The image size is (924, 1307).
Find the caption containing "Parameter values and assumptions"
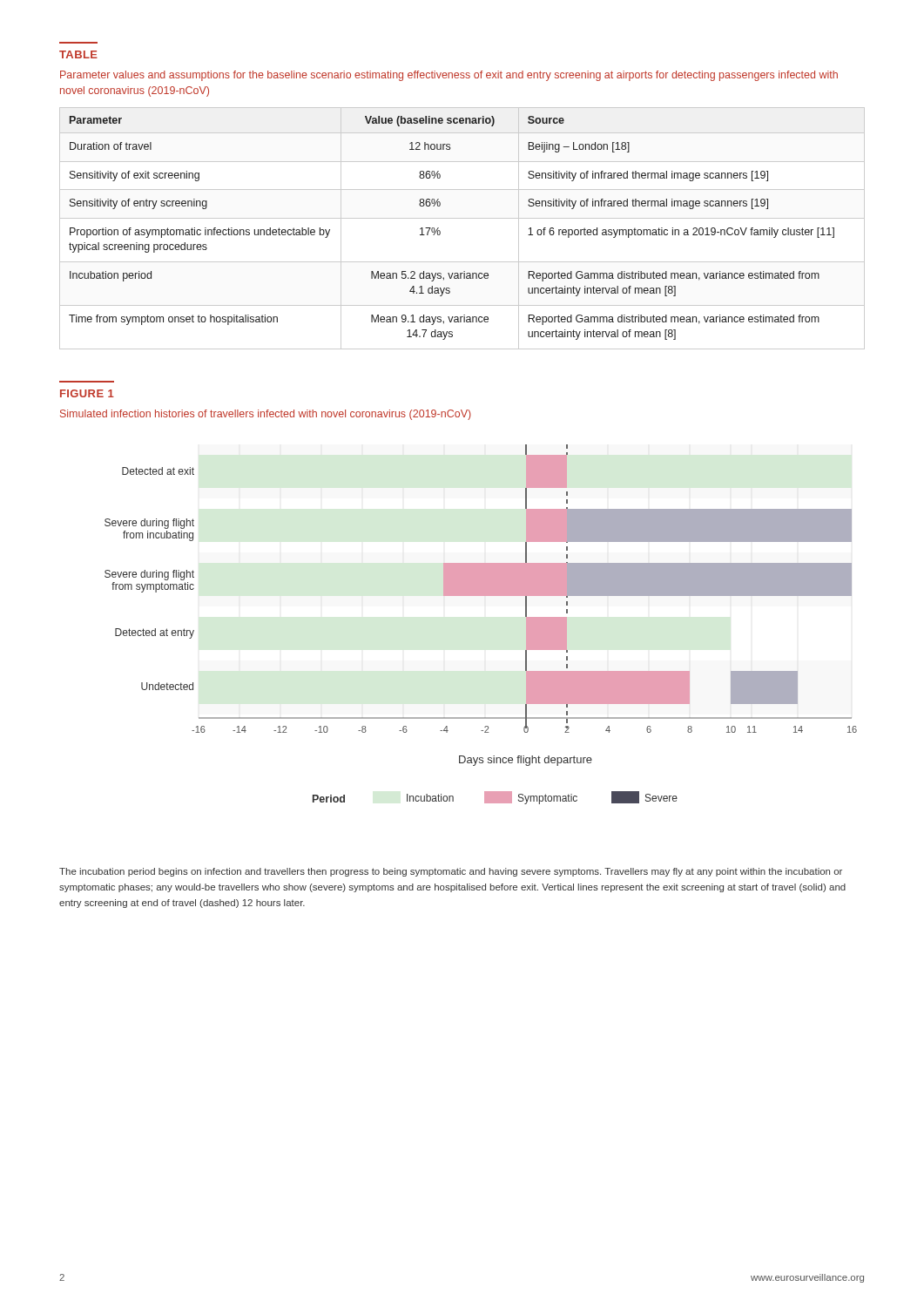449,83
